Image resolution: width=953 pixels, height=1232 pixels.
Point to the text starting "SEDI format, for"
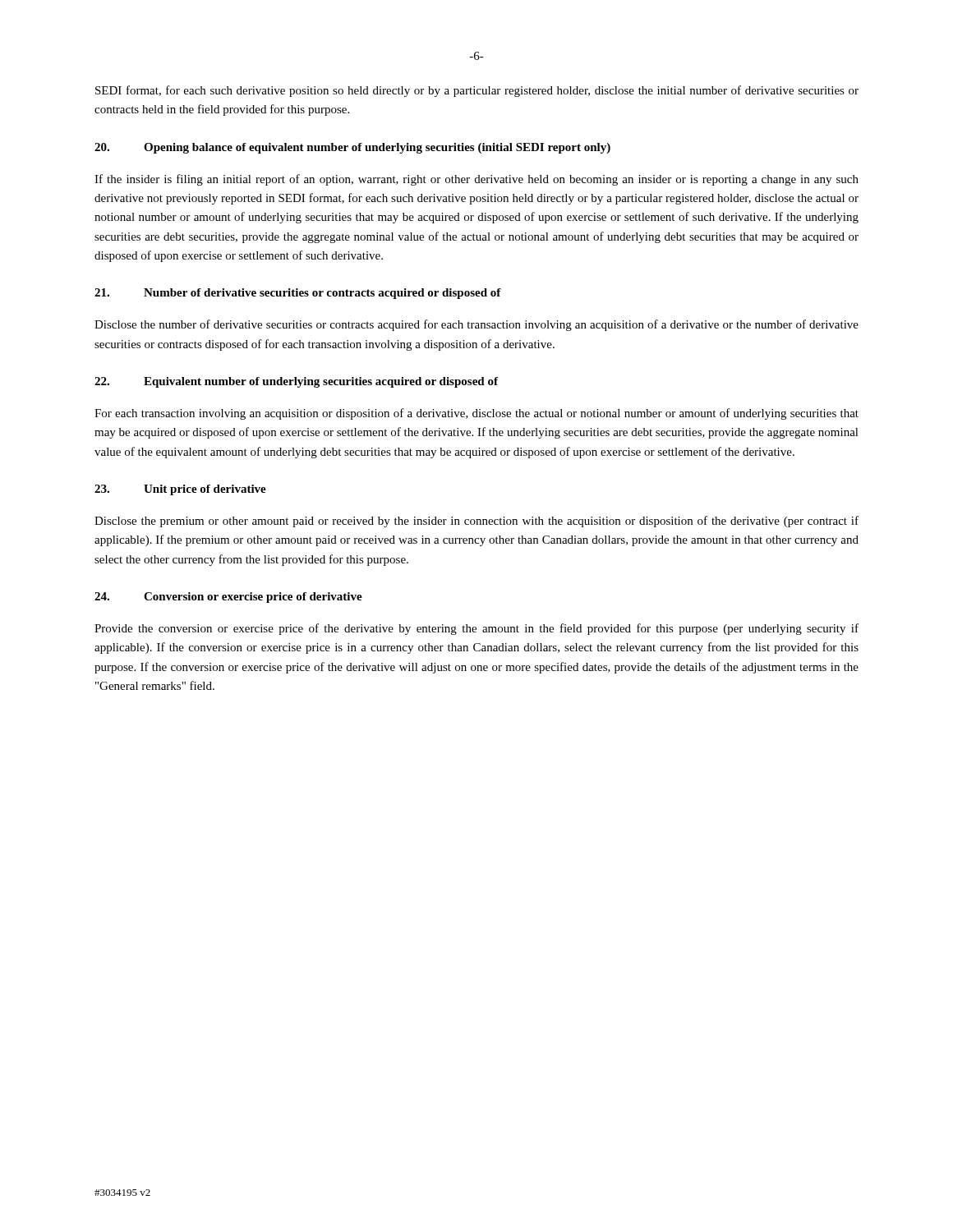click(476, 100)
